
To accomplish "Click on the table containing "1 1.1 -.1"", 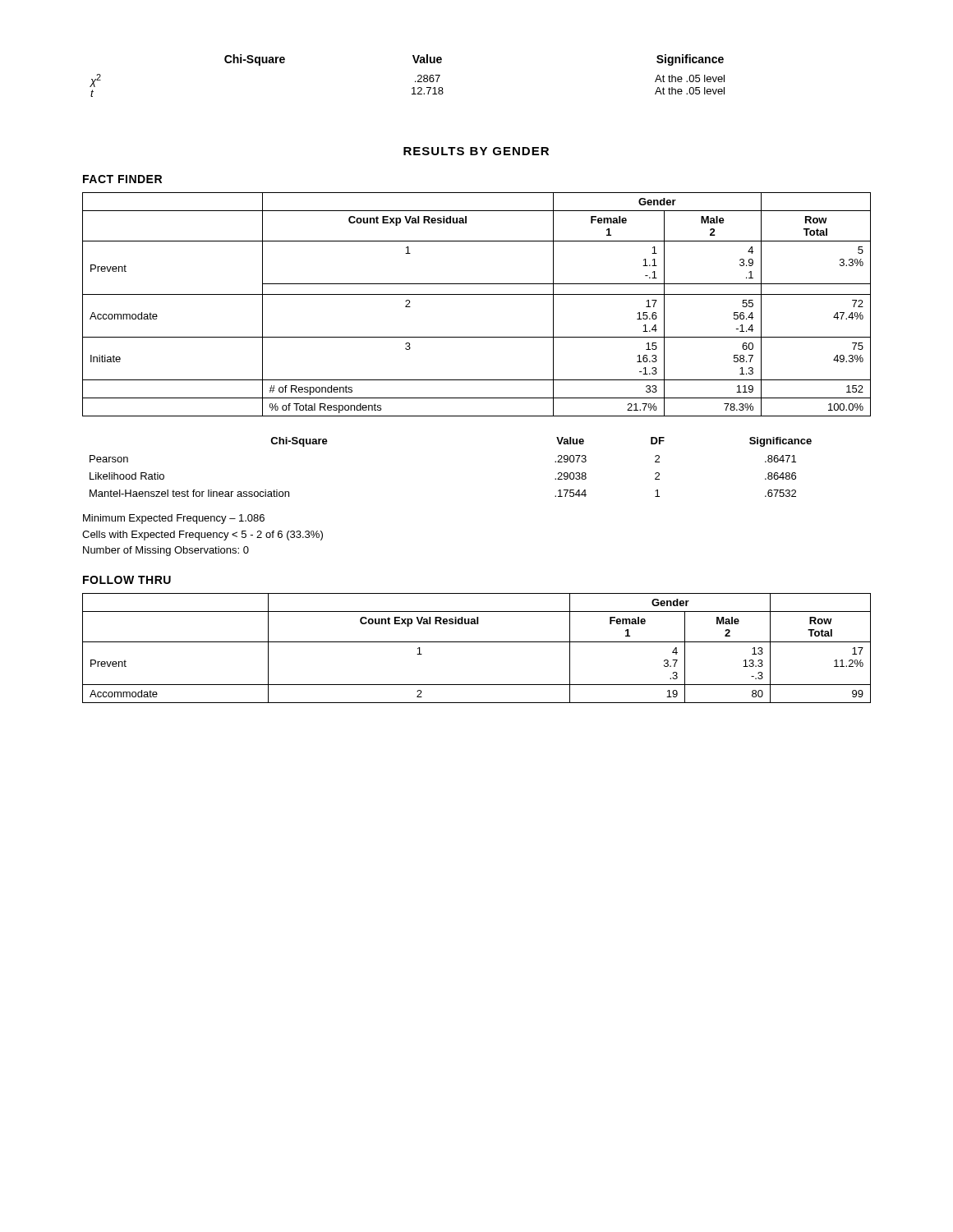I will [x=476, y=305].
